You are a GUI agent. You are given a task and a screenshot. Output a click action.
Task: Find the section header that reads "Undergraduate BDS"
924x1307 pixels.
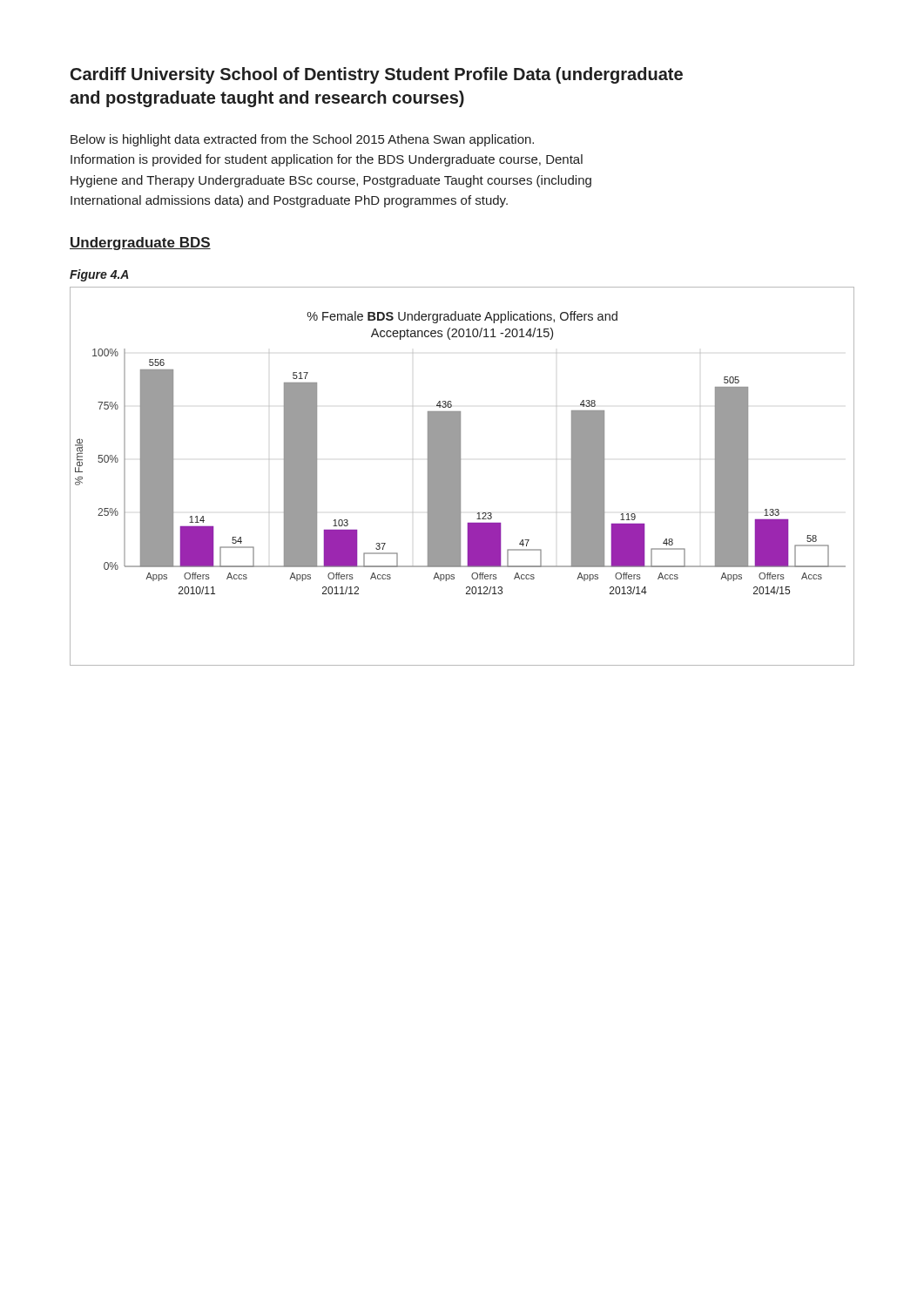pos(140,243)
